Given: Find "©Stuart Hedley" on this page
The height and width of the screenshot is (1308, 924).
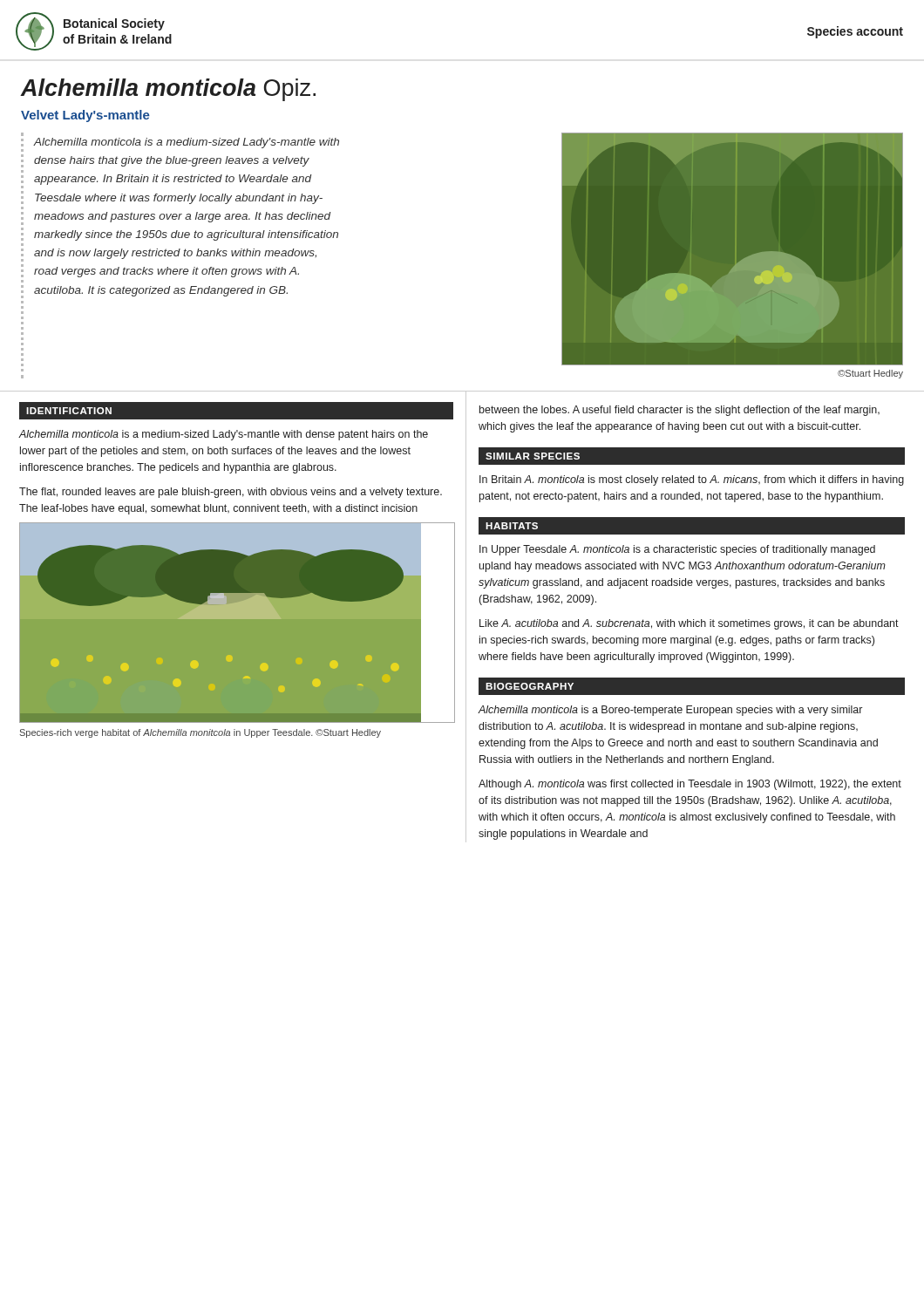Looking at the screenshot, I should tap(871, 373).
